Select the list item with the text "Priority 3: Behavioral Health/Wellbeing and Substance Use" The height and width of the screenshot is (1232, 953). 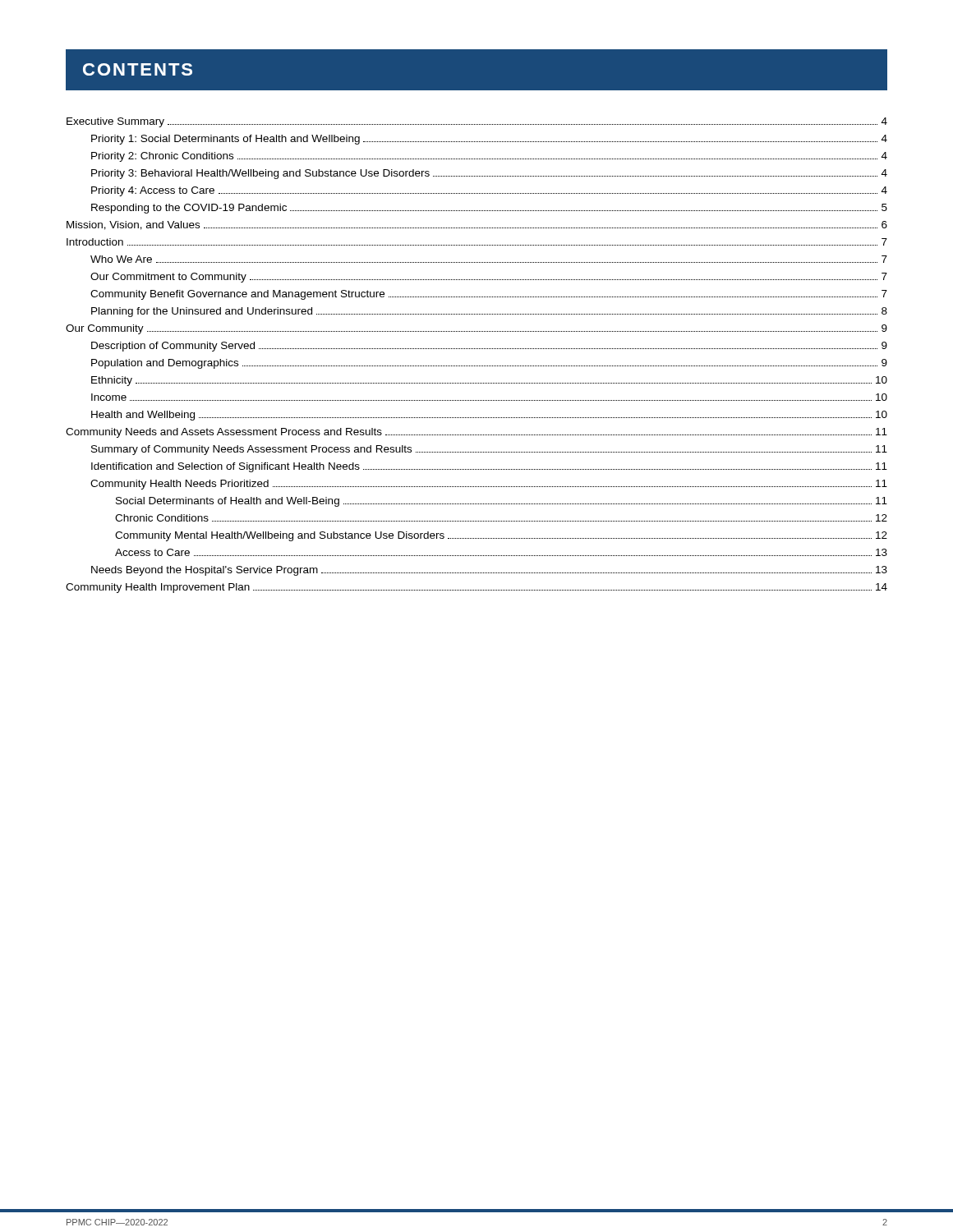489,173
